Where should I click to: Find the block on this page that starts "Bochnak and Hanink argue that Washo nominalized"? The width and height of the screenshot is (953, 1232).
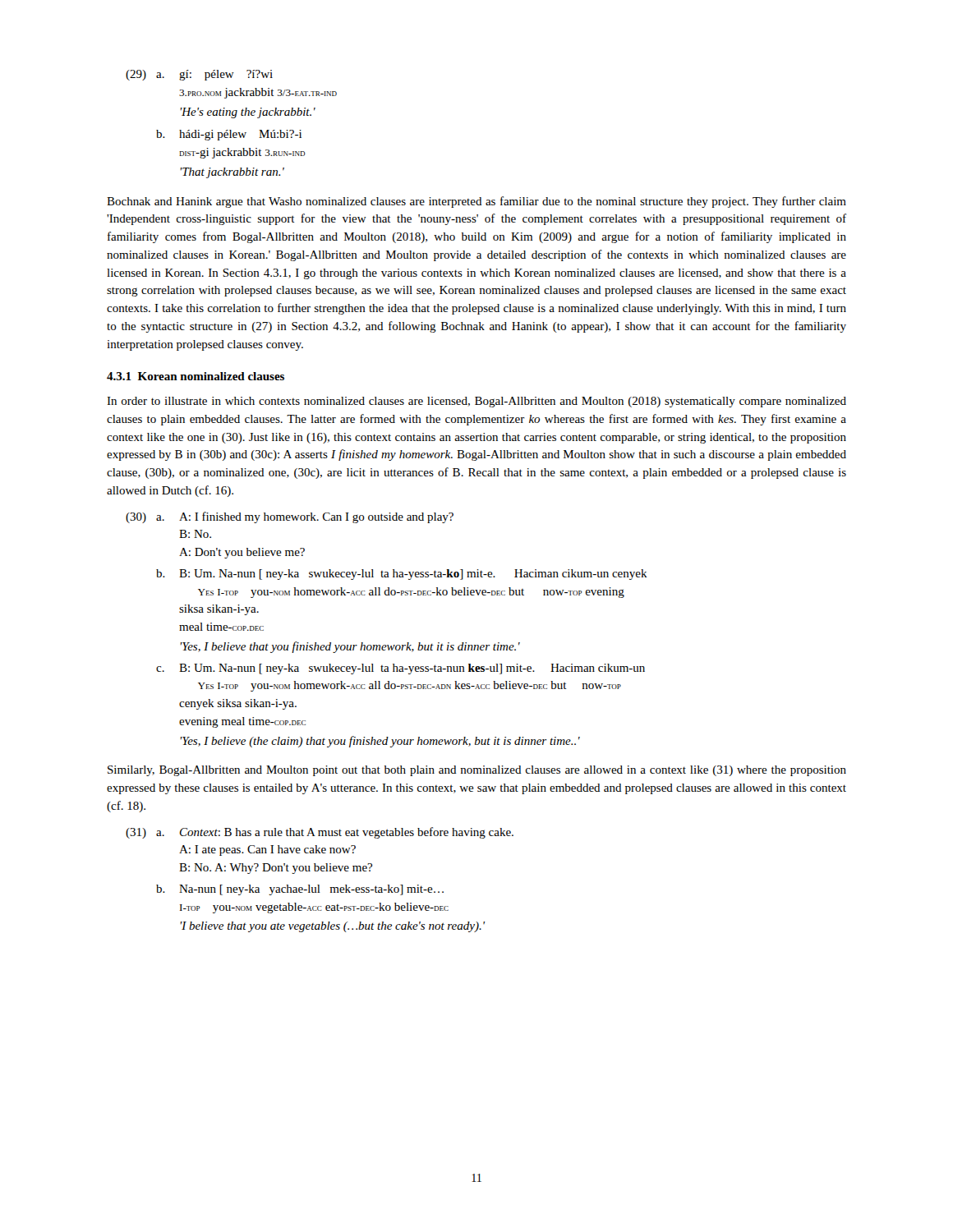476,273
